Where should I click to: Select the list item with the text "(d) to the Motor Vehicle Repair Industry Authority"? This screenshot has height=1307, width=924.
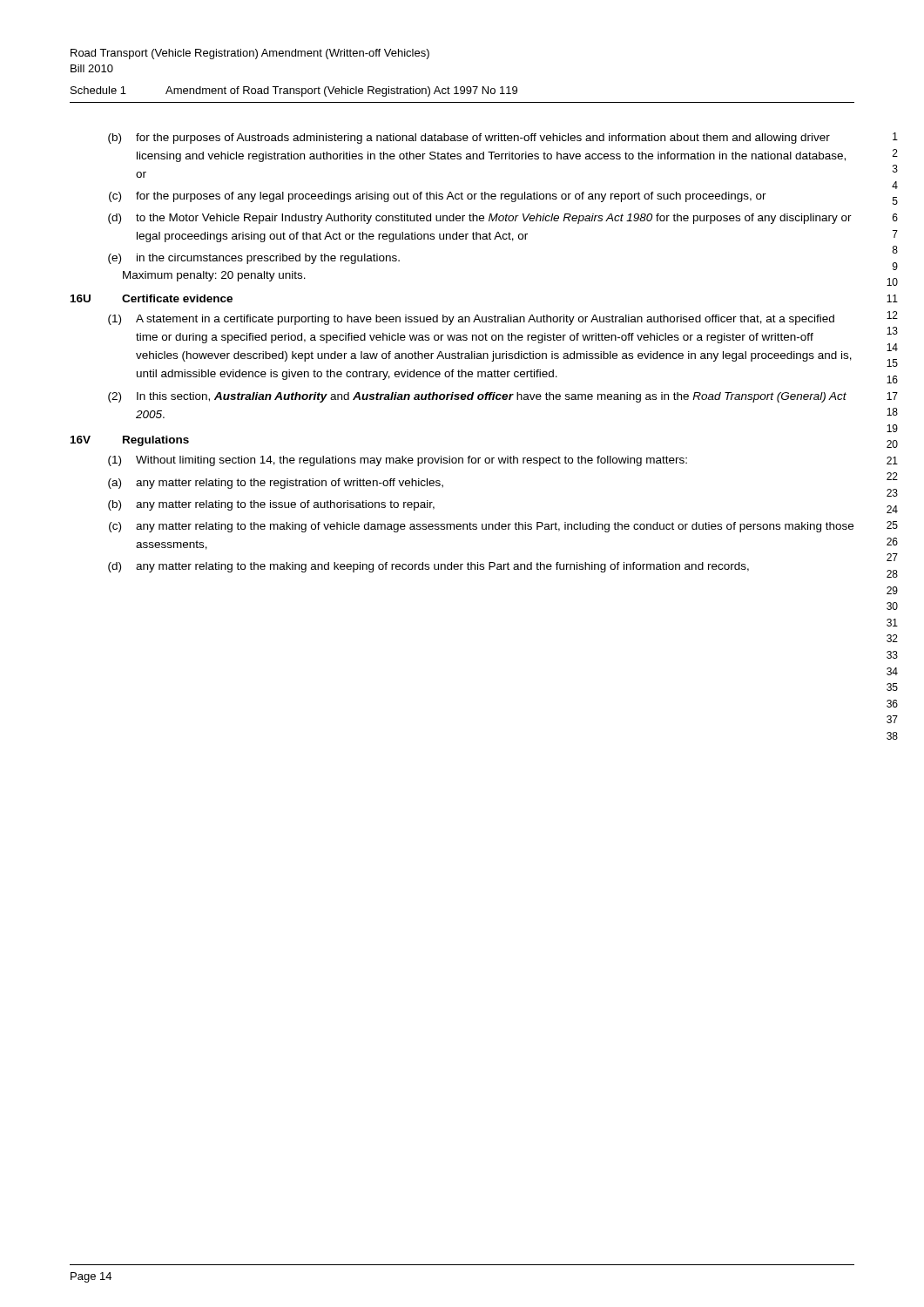462,227
